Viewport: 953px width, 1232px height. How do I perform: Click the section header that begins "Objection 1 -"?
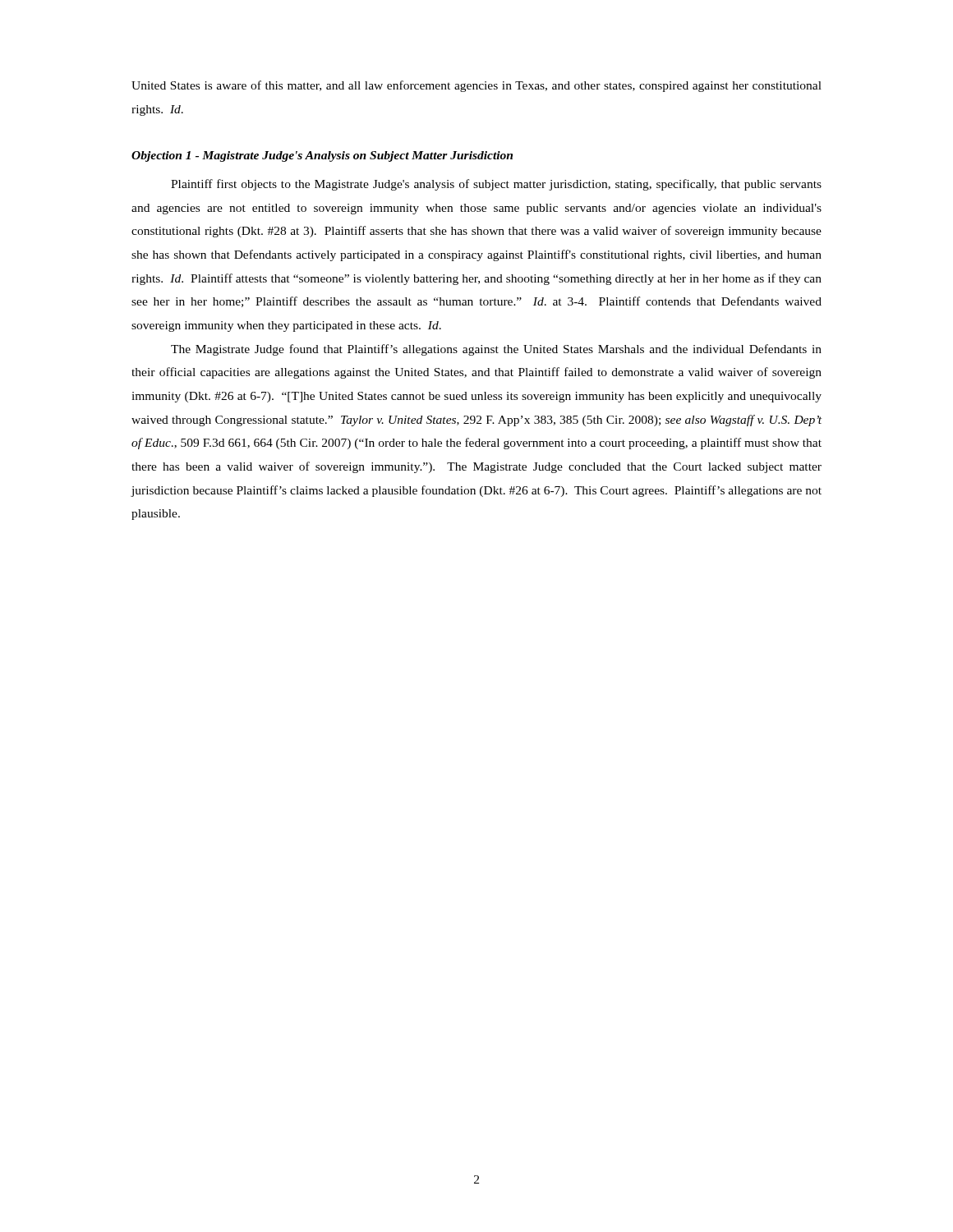click(x=322, y=155)
